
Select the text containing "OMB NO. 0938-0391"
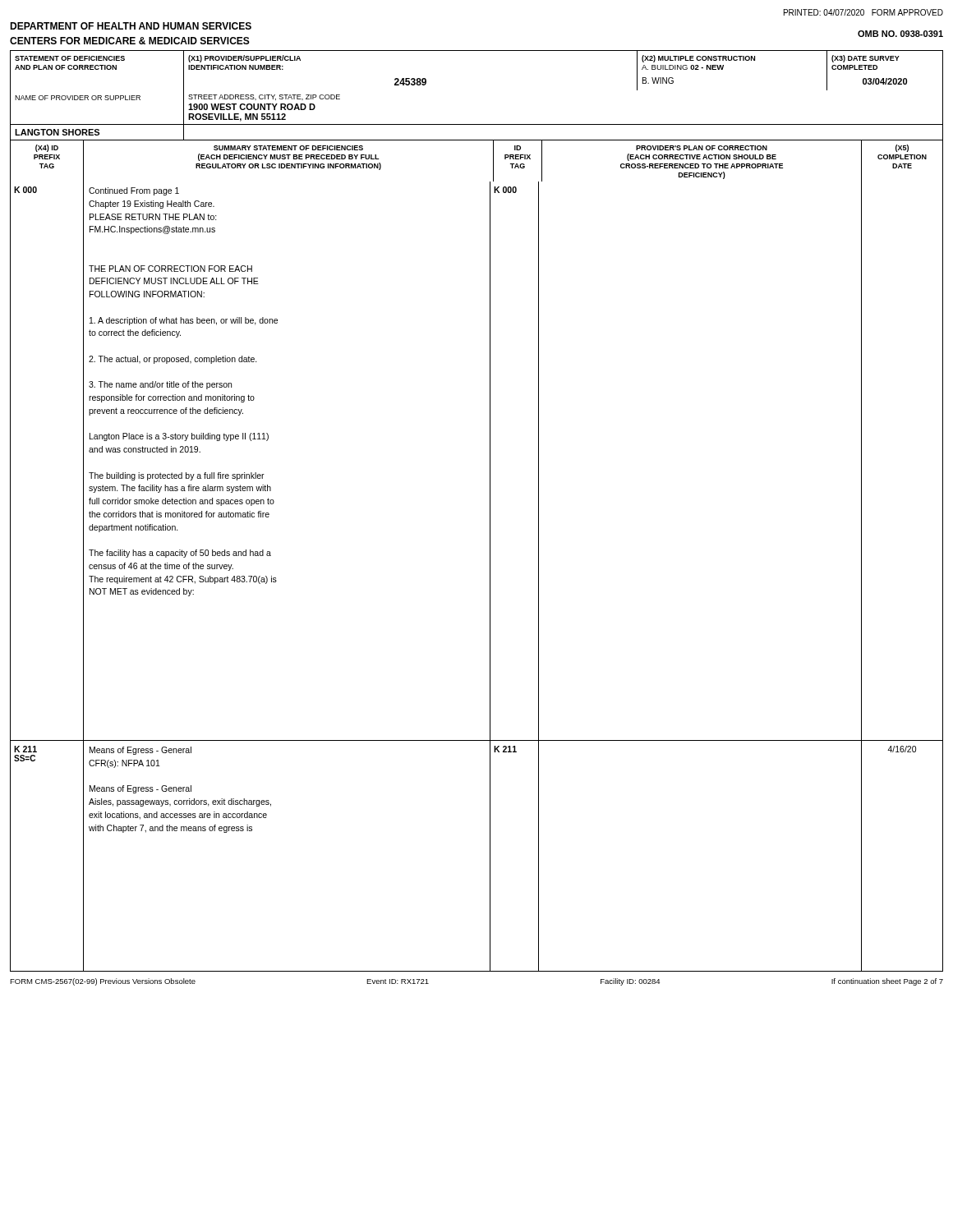click(900, 34)
